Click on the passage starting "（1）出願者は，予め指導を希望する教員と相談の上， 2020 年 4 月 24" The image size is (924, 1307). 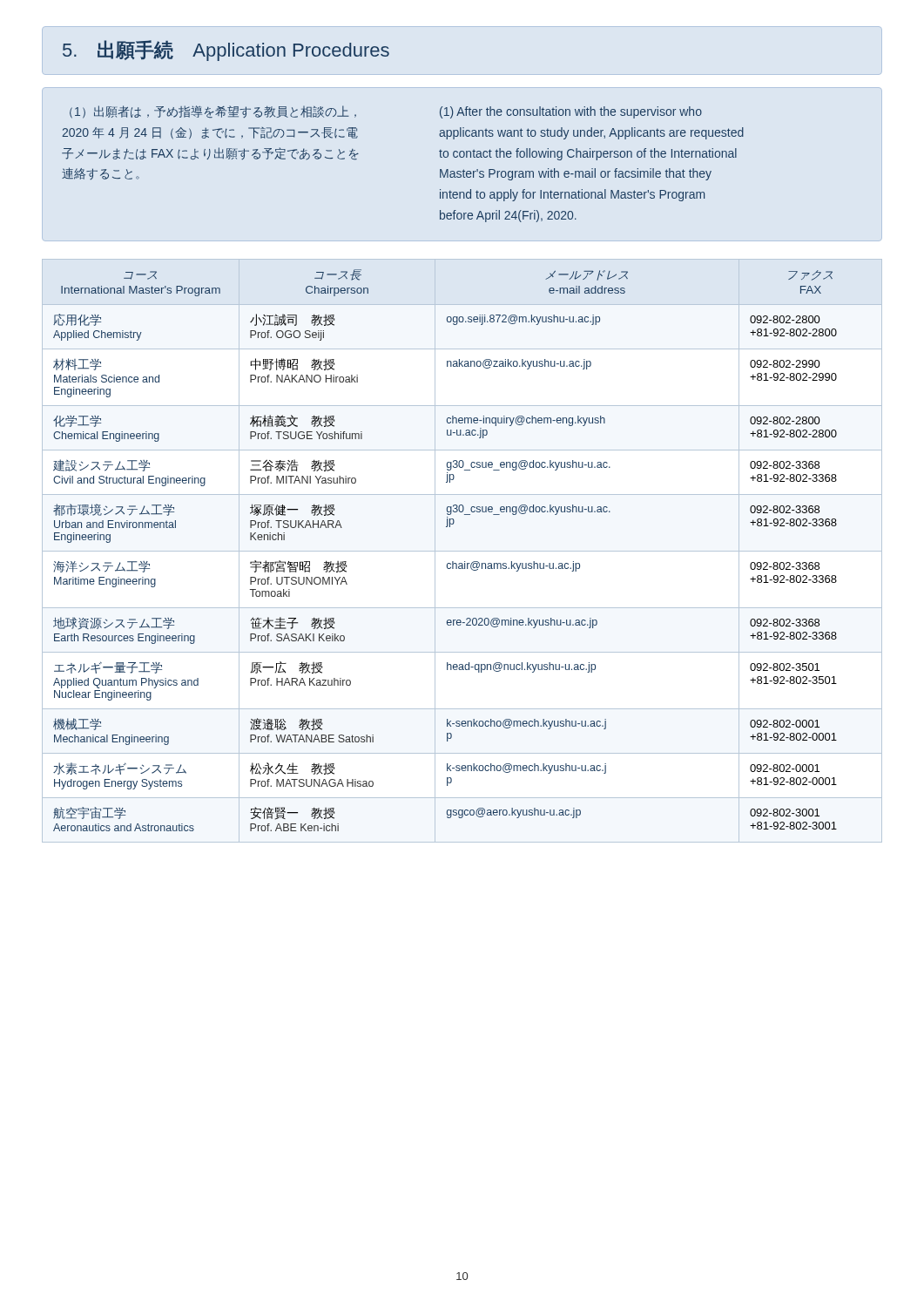coord(212,143)
